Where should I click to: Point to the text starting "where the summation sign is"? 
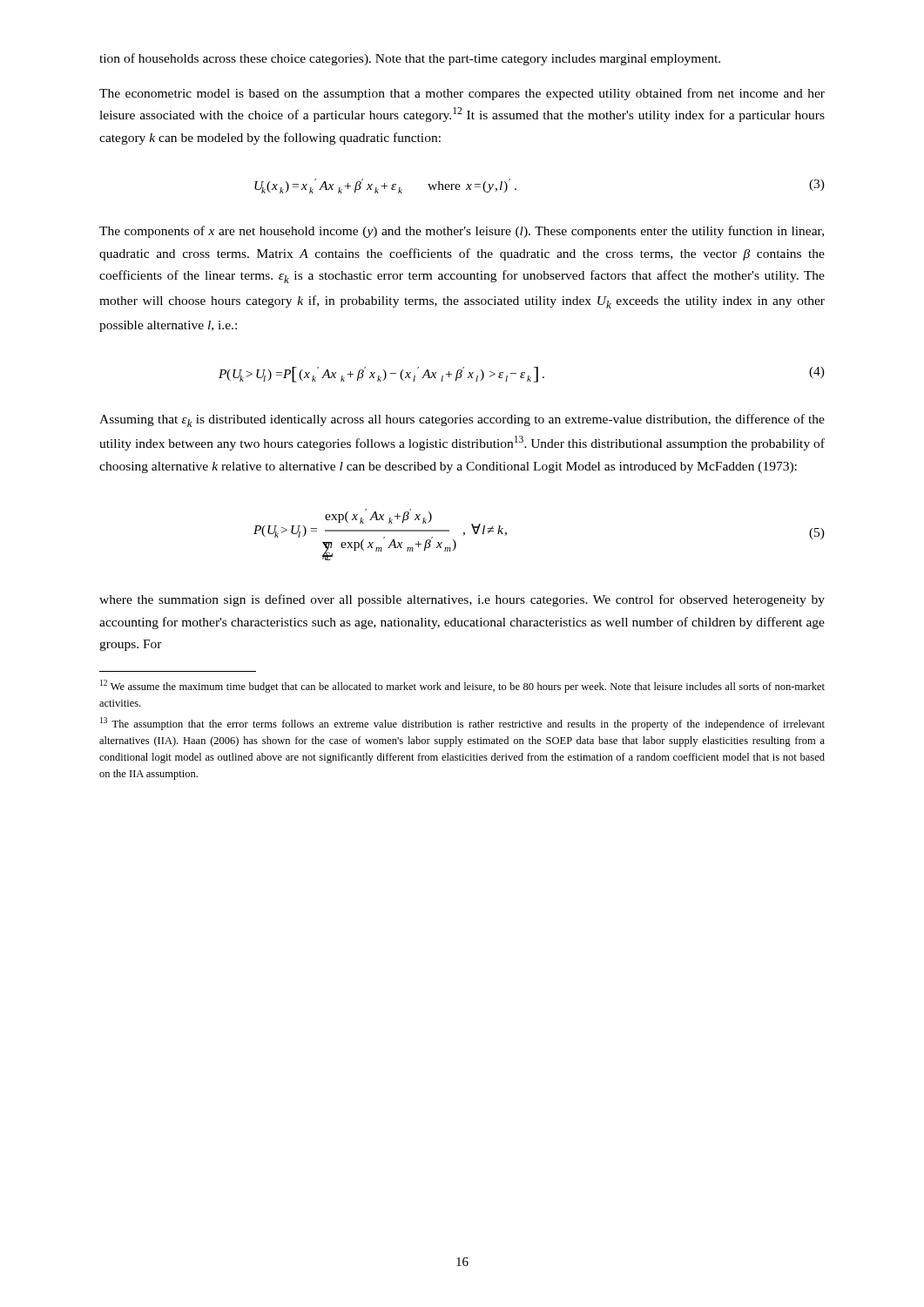pos(462,622)
